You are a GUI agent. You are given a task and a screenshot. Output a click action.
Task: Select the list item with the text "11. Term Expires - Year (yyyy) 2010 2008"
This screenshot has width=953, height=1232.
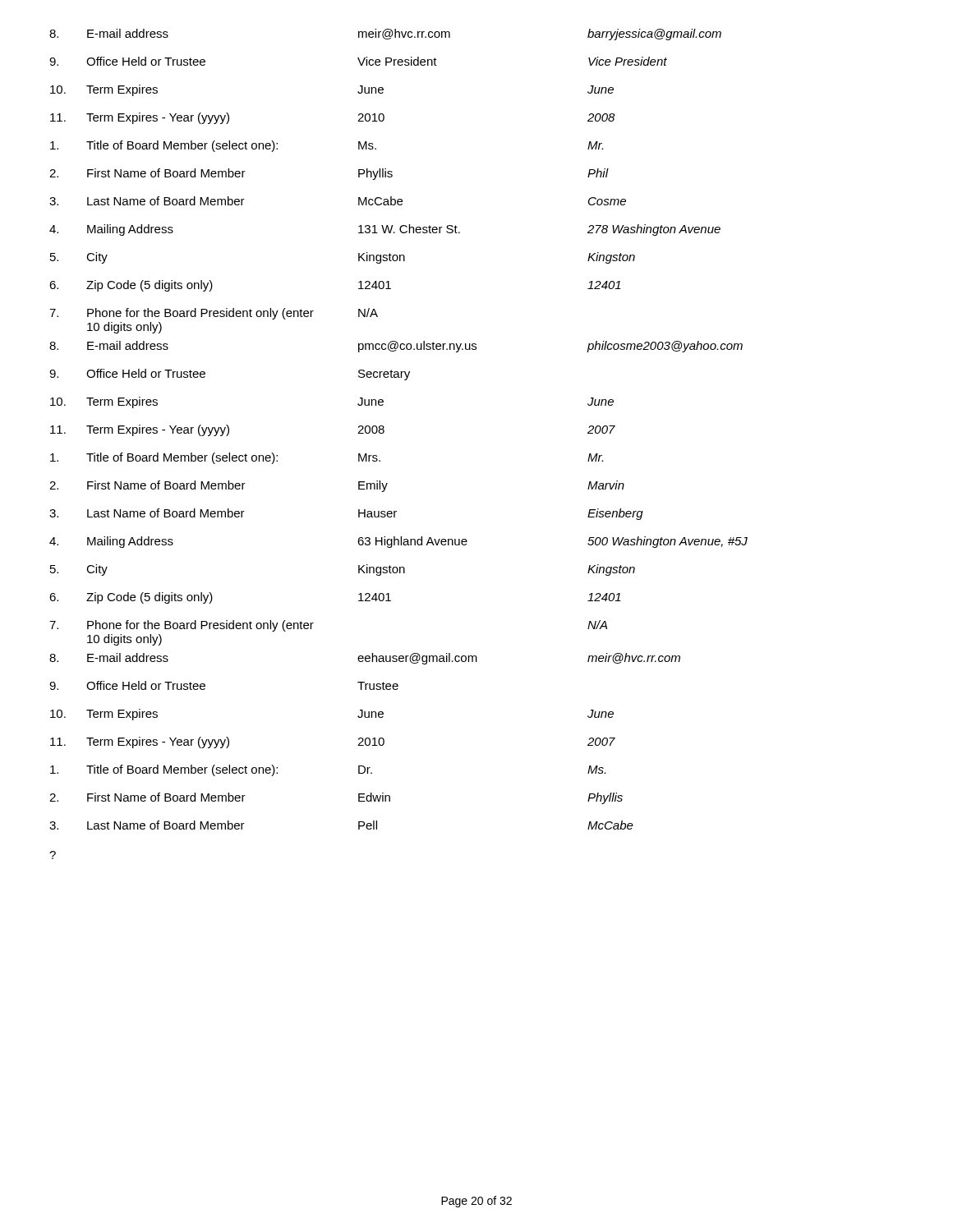tap(149, 118)
